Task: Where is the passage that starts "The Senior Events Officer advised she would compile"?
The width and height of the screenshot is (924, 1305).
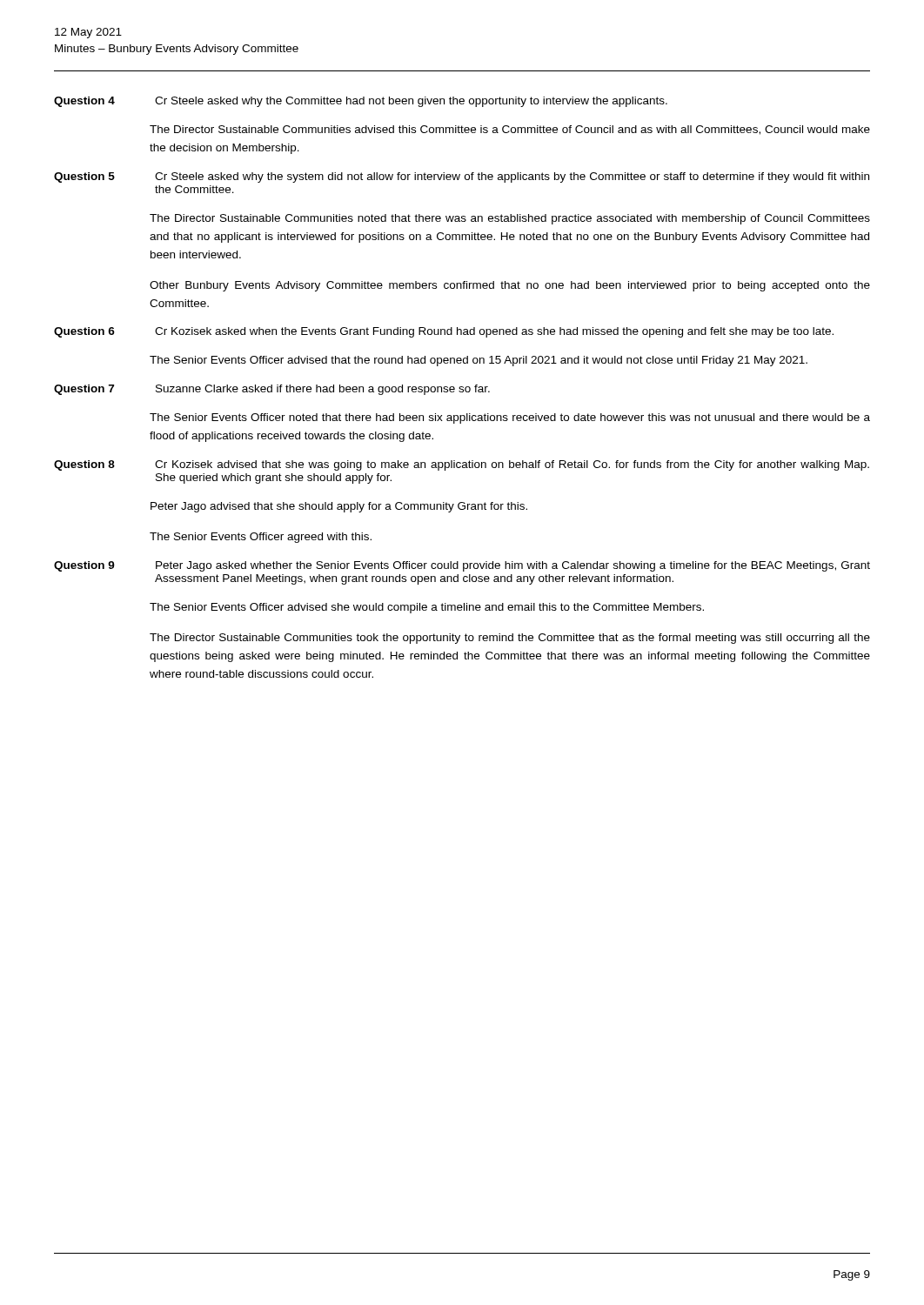Action: [x=427, y=607]
